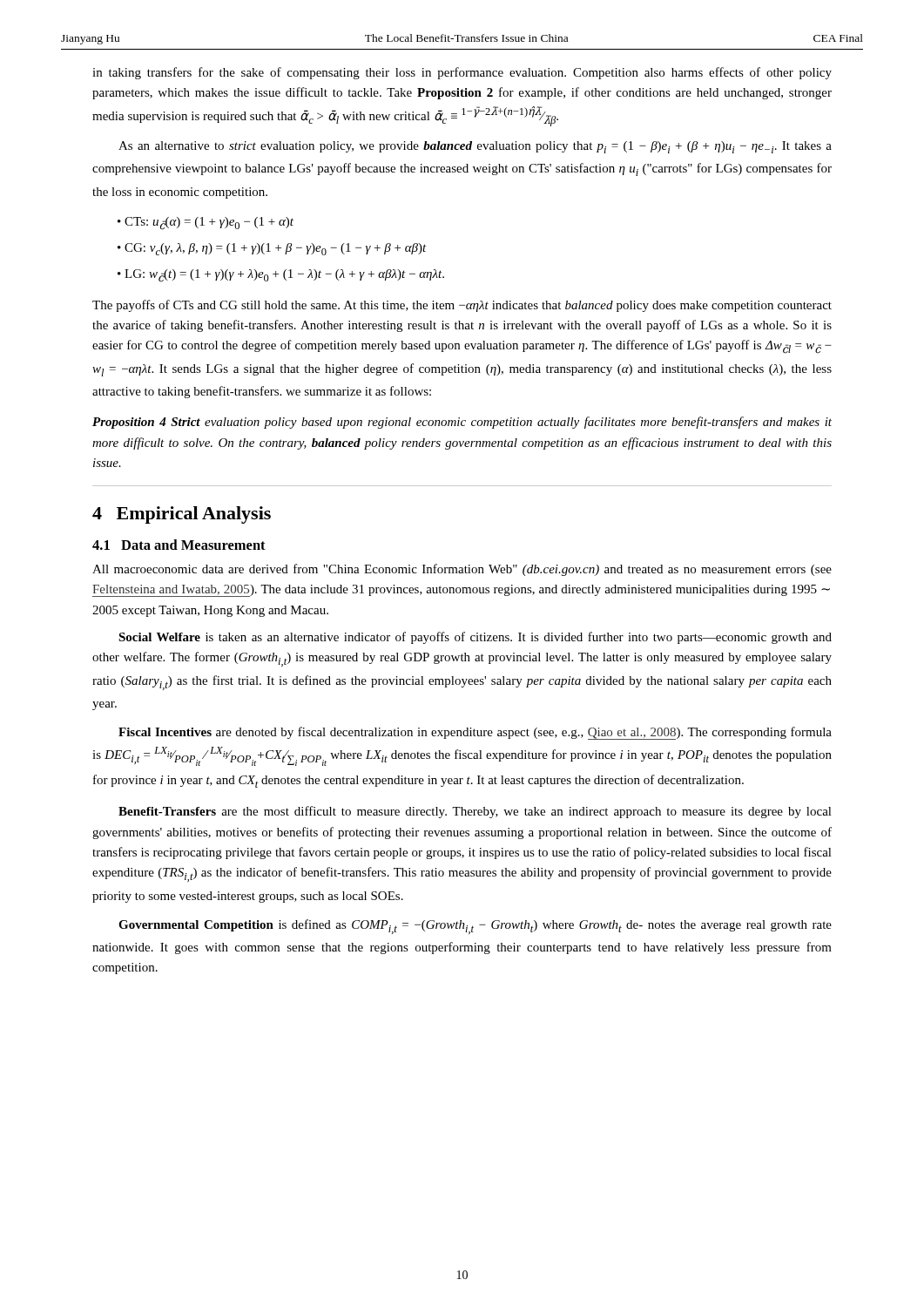Select the text block starting "CG: vc(γ, λ, β, η)"
The image size is (924, 1307).
[275, 249]
